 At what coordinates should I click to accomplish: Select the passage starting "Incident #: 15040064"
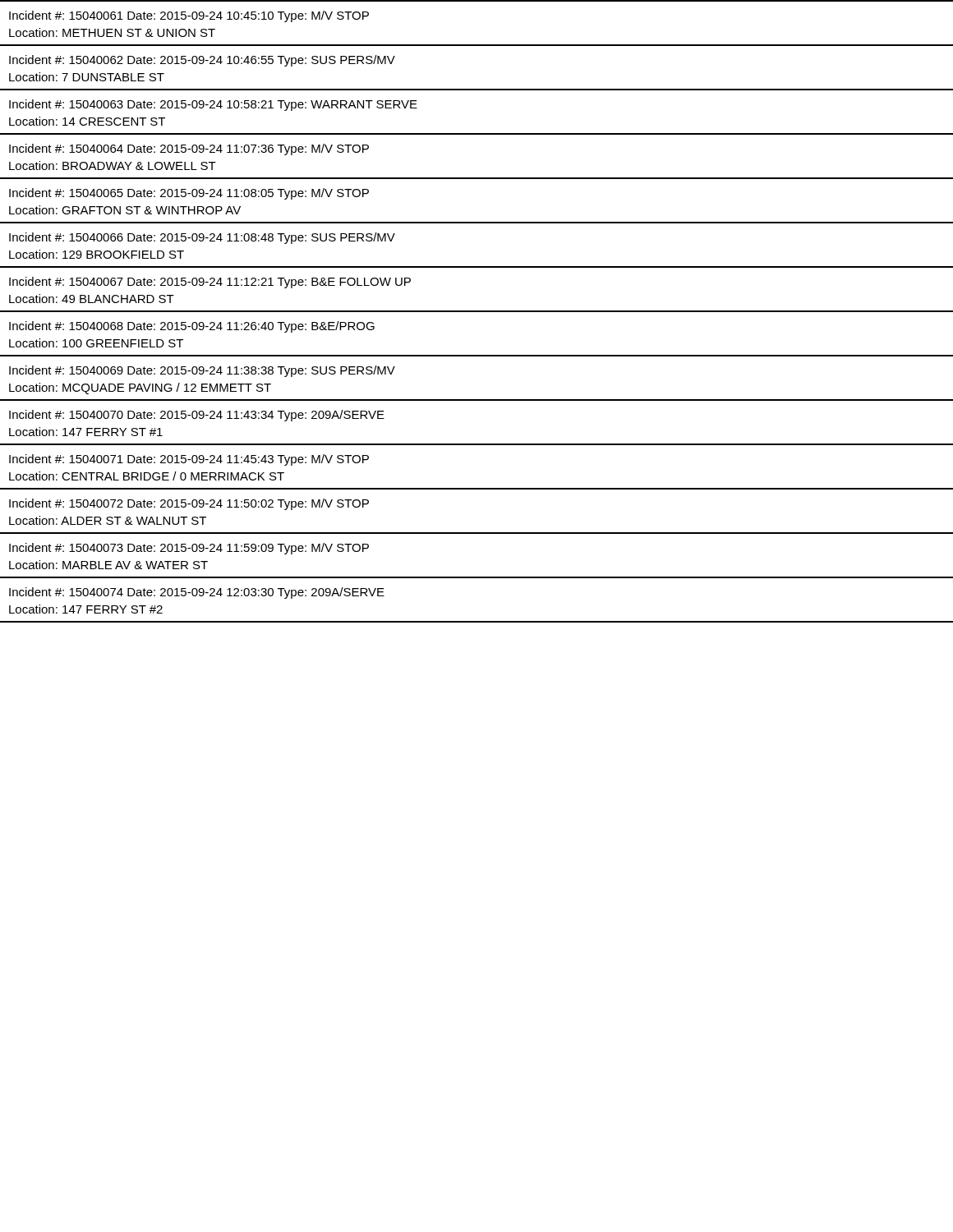189,149
